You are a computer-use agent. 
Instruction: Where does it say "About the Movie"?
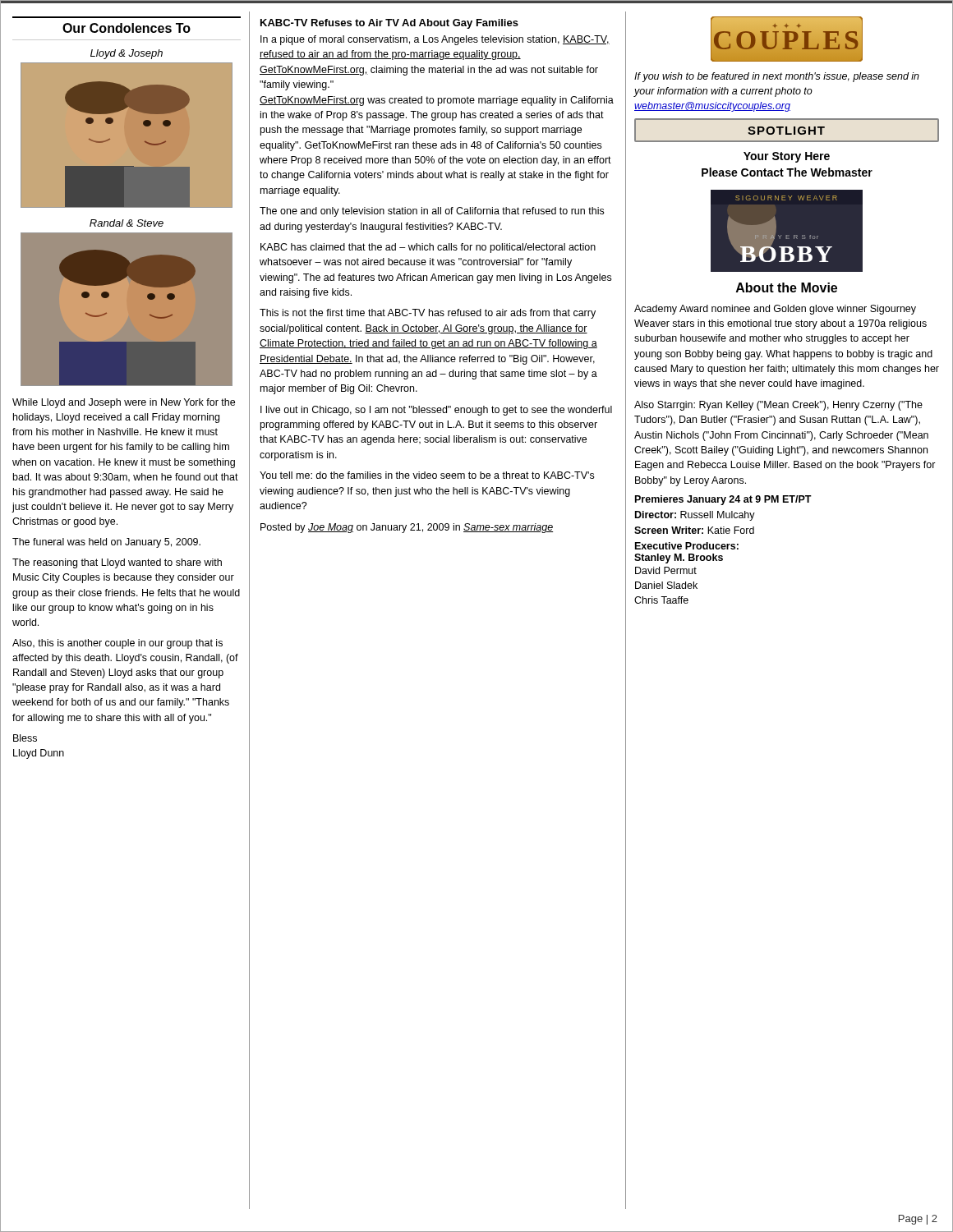click(787, 287)
